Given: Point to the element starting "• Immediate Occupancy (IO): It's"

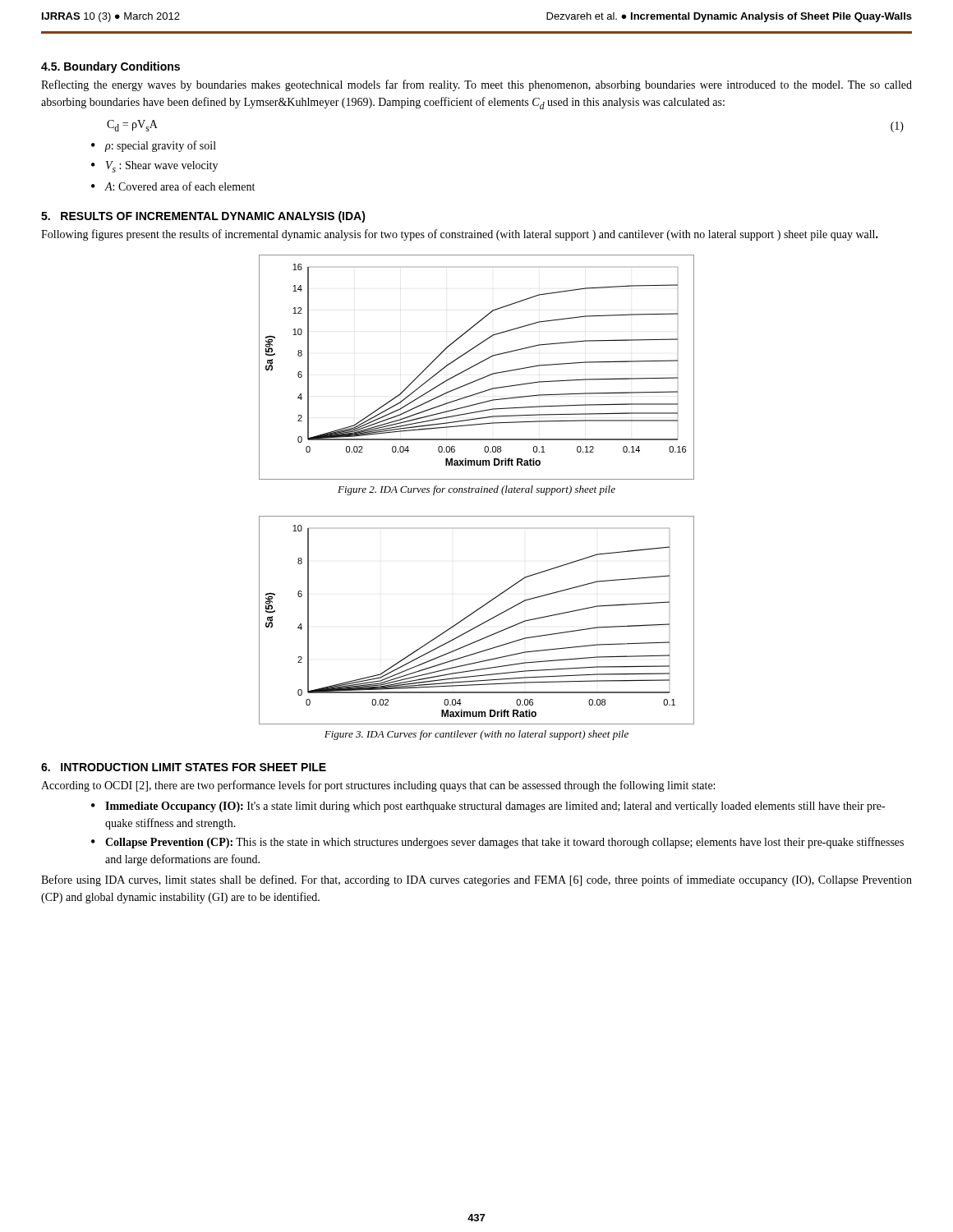Looking at the screenshot, I should [x=501, y=814].
